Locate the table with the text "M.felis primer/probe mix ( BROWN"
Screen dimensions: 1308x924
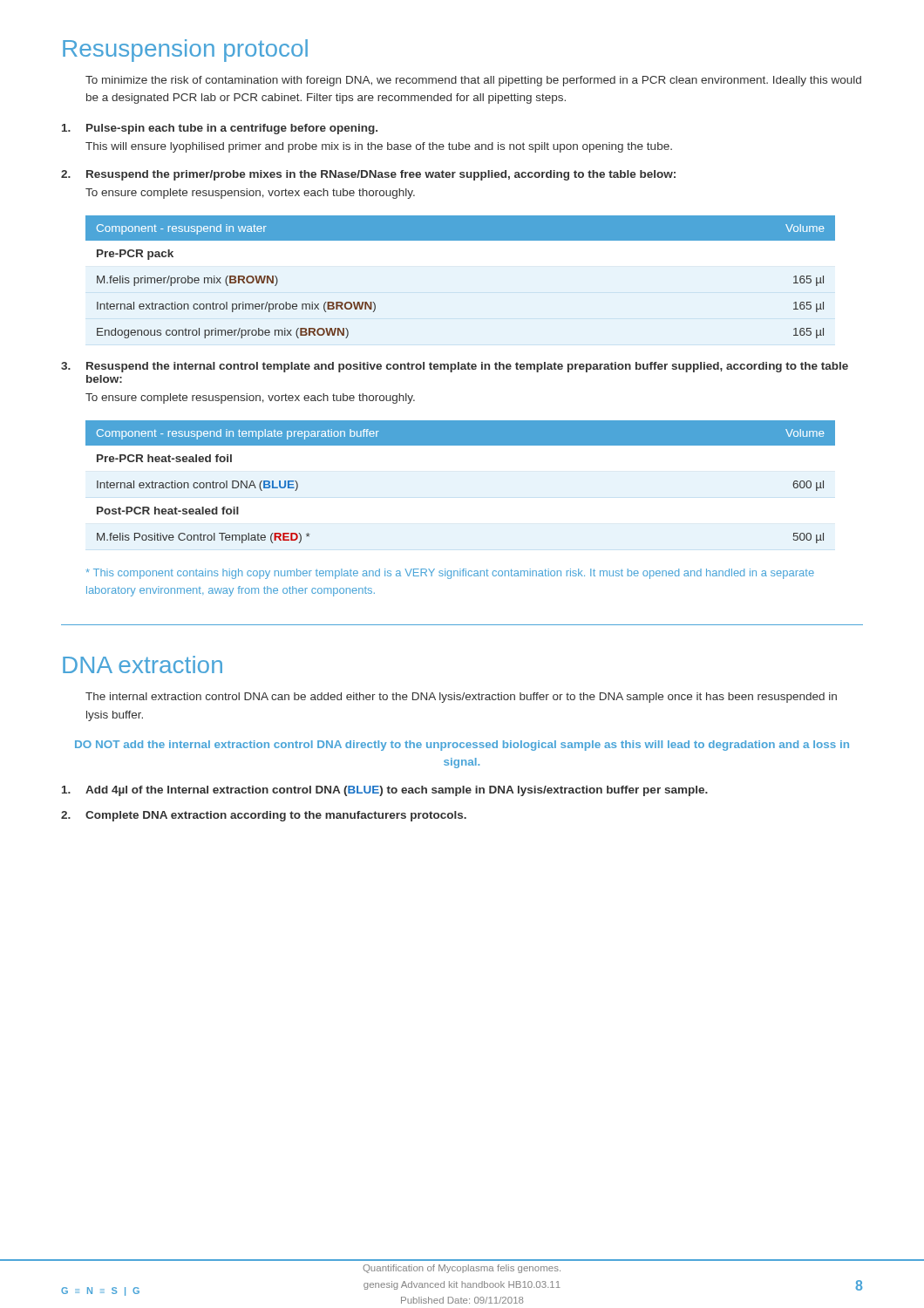460,280
